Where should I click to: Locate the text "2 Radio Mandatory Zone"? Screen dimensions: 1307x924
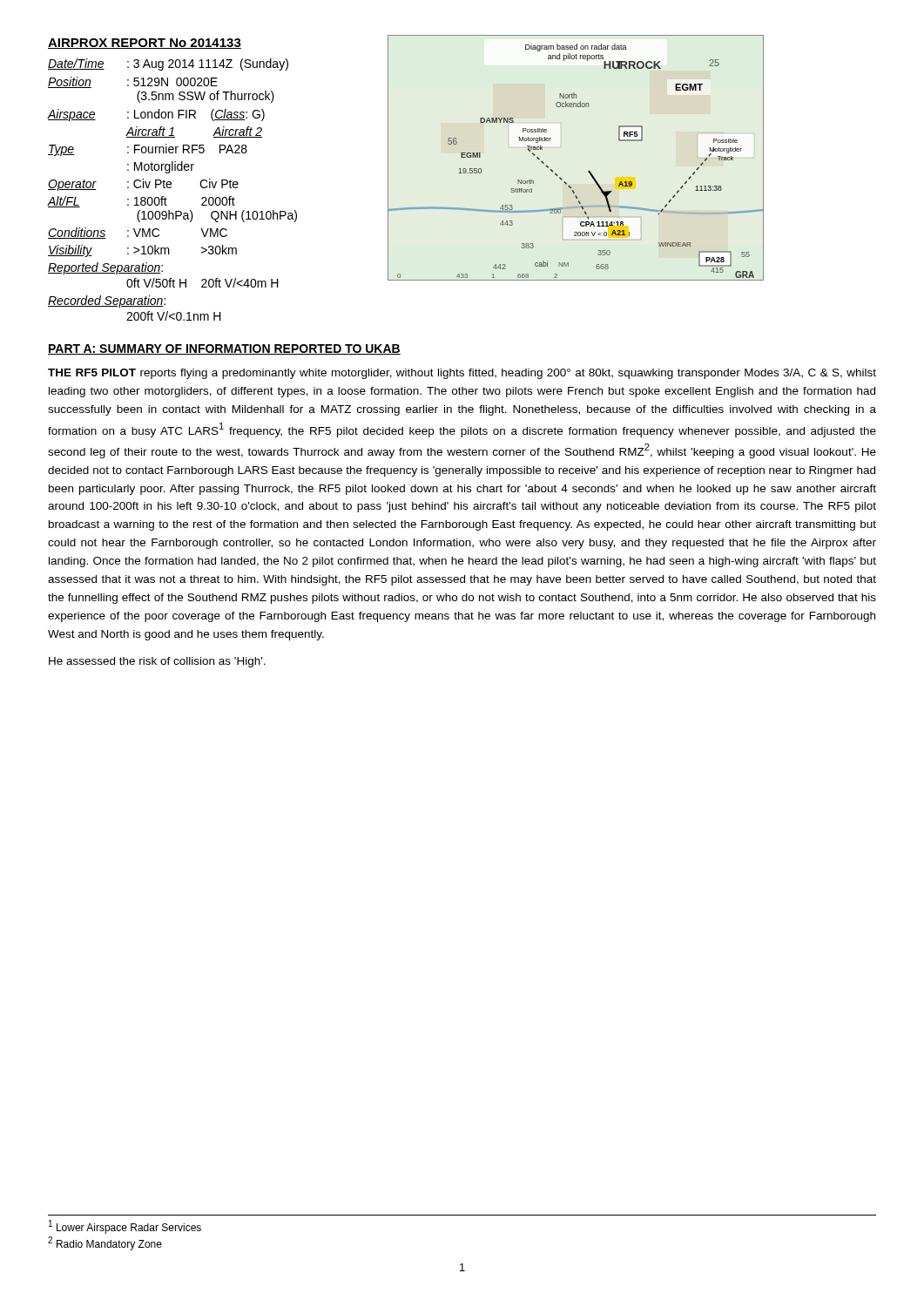point(105,1243)
